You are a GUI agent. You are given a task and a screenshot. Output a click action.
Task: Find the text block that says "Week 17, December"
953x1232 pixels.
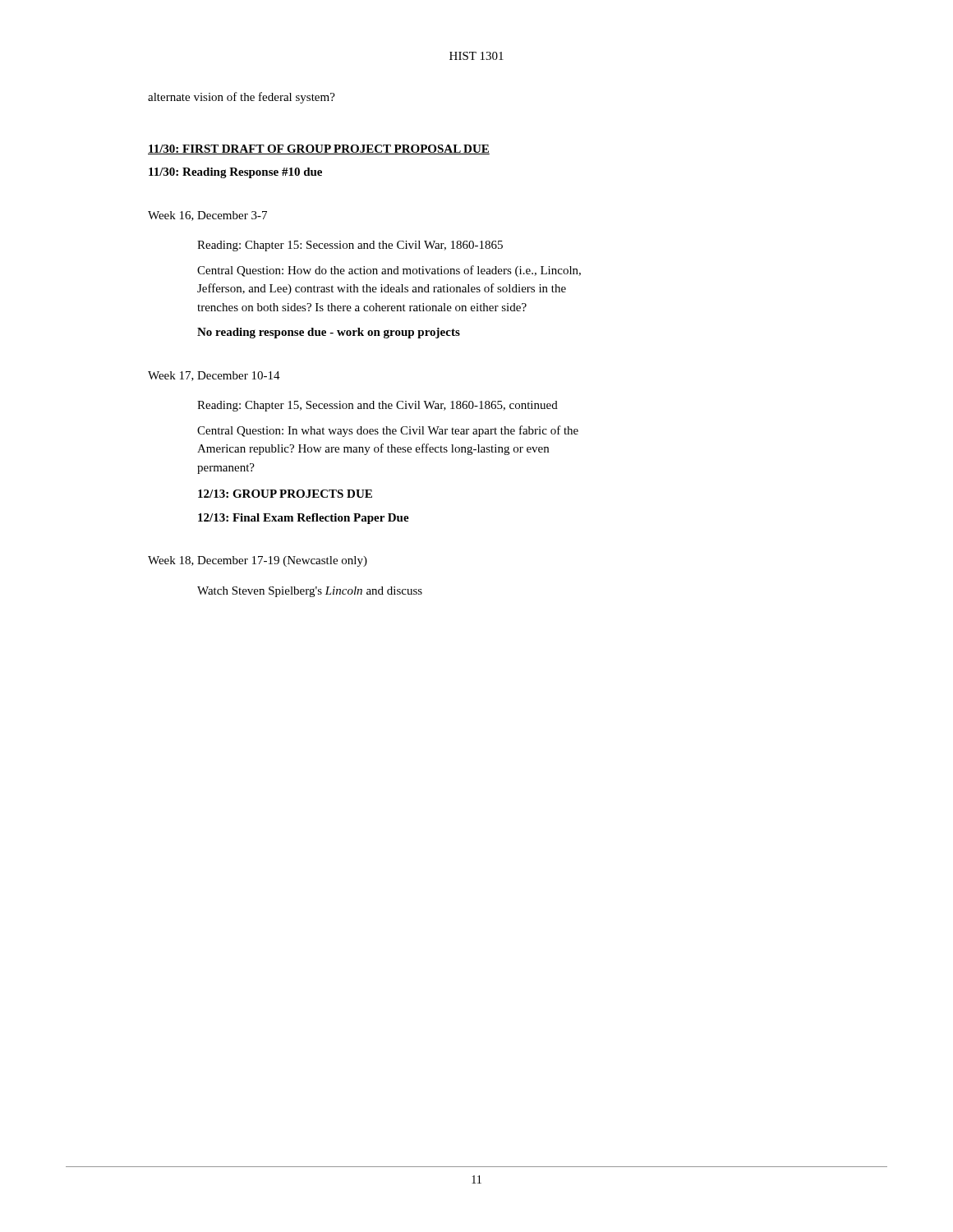(214, 375)
